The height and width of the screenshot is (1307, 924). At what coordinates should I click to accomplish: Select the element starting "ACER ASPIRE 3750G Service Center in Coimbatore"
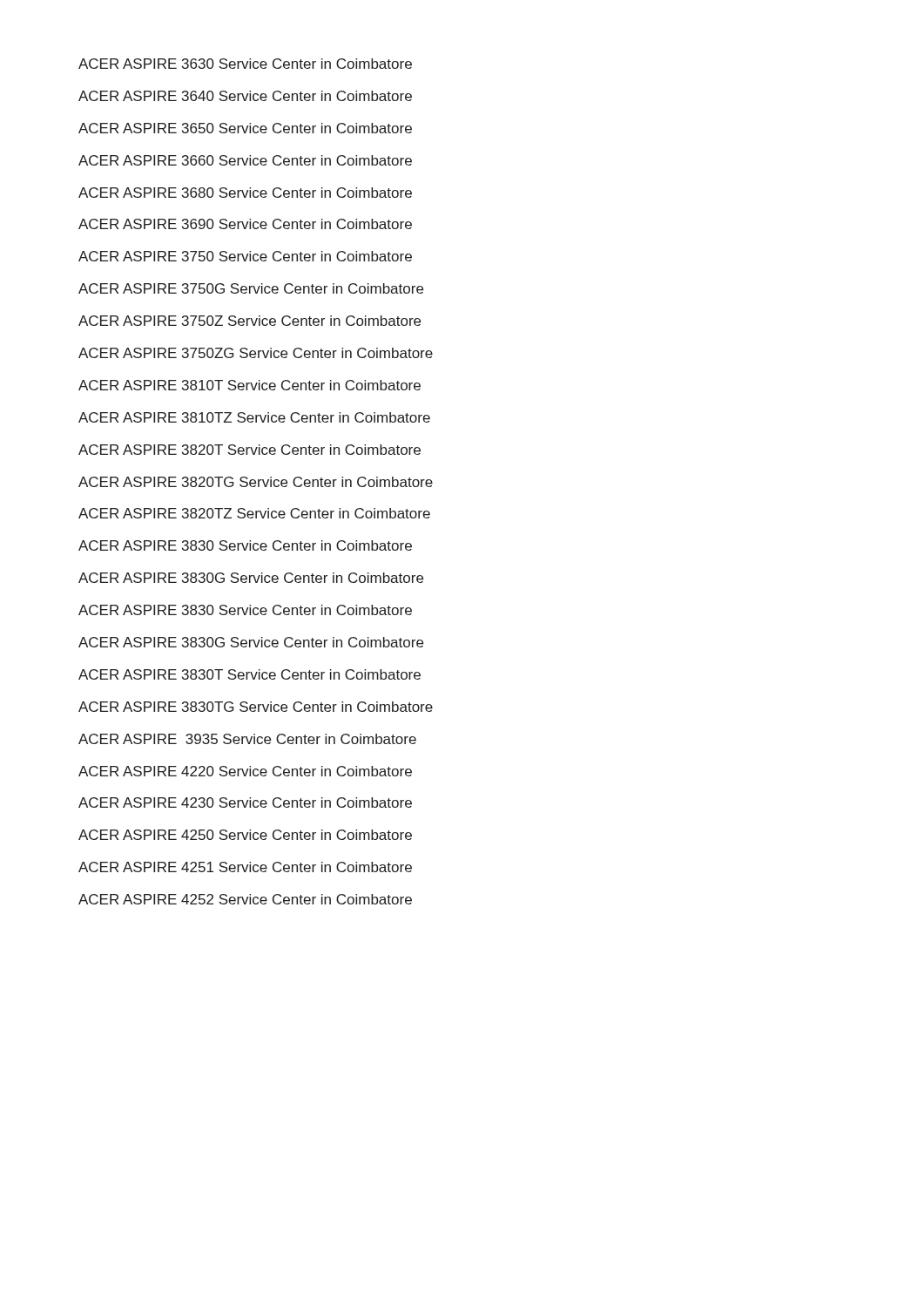(251, 289)
